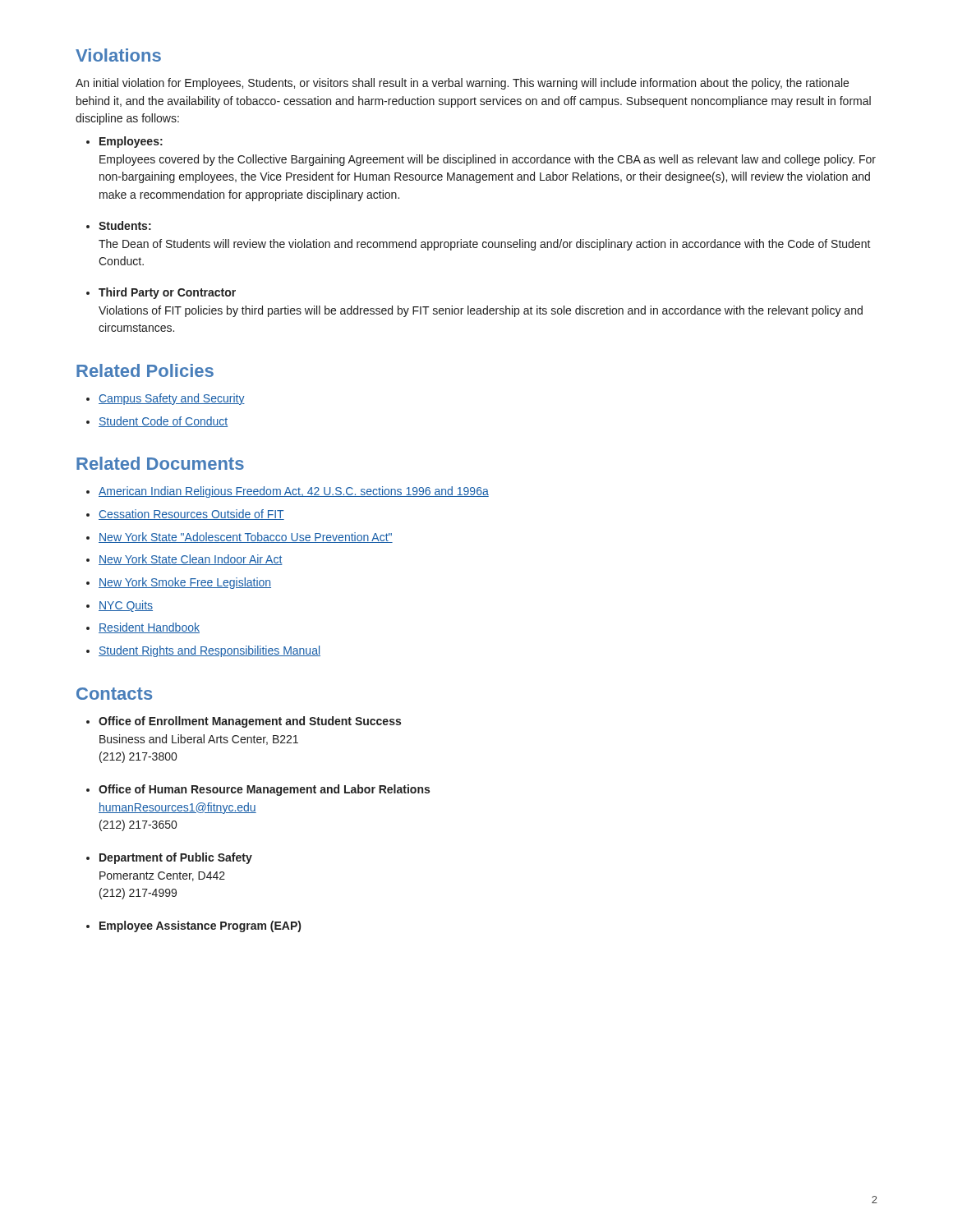The image size is (953, 1232).
Task: Select the list item containing "New York Smoke Free Legislation"
Action: pyautogui.click(x=179, y=583)
